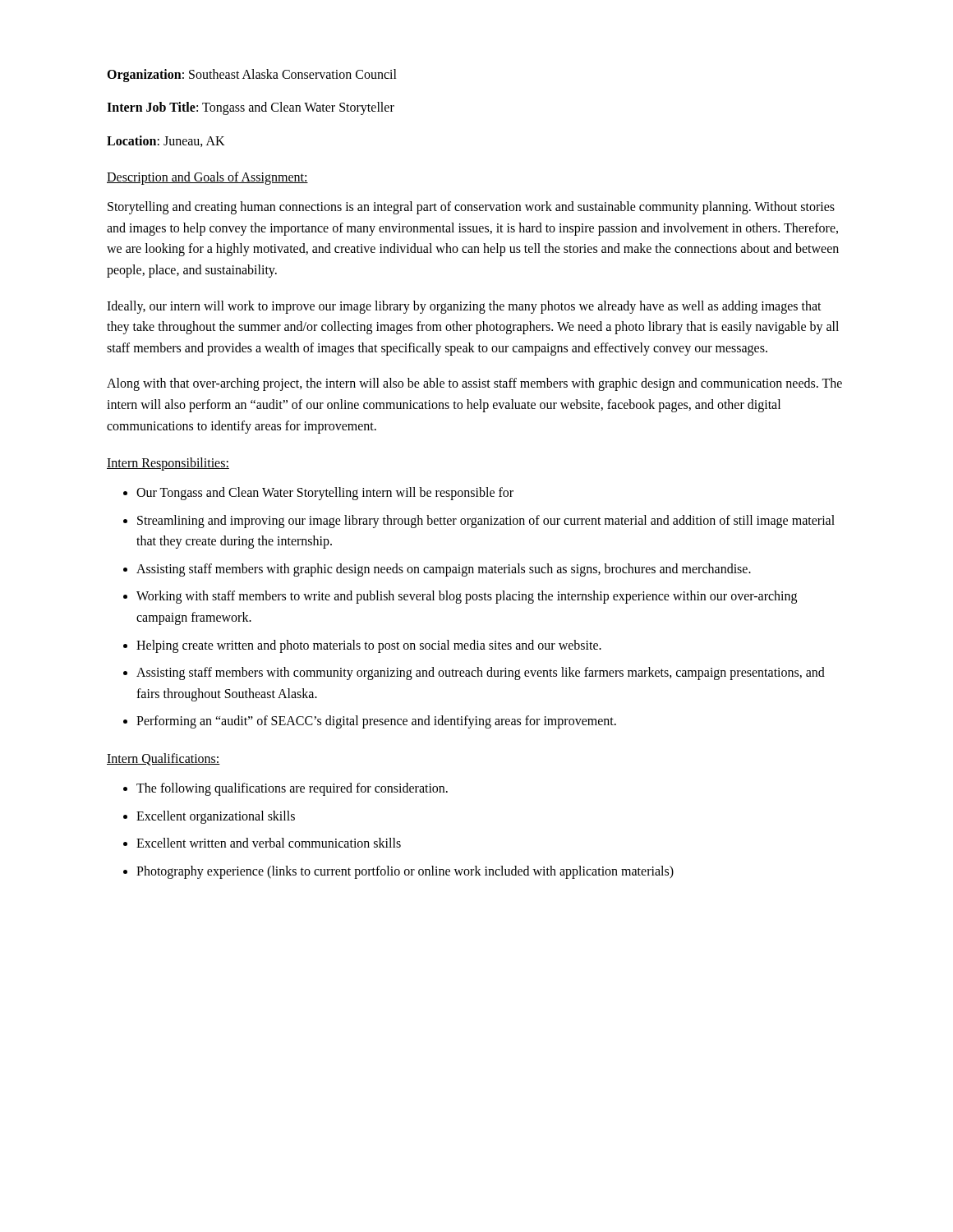The image size is (953, 1232).
Task: Locate the block of text that opens with "Assisting staff members with community"
Action: pyautogui.click(x=491, y=683)
